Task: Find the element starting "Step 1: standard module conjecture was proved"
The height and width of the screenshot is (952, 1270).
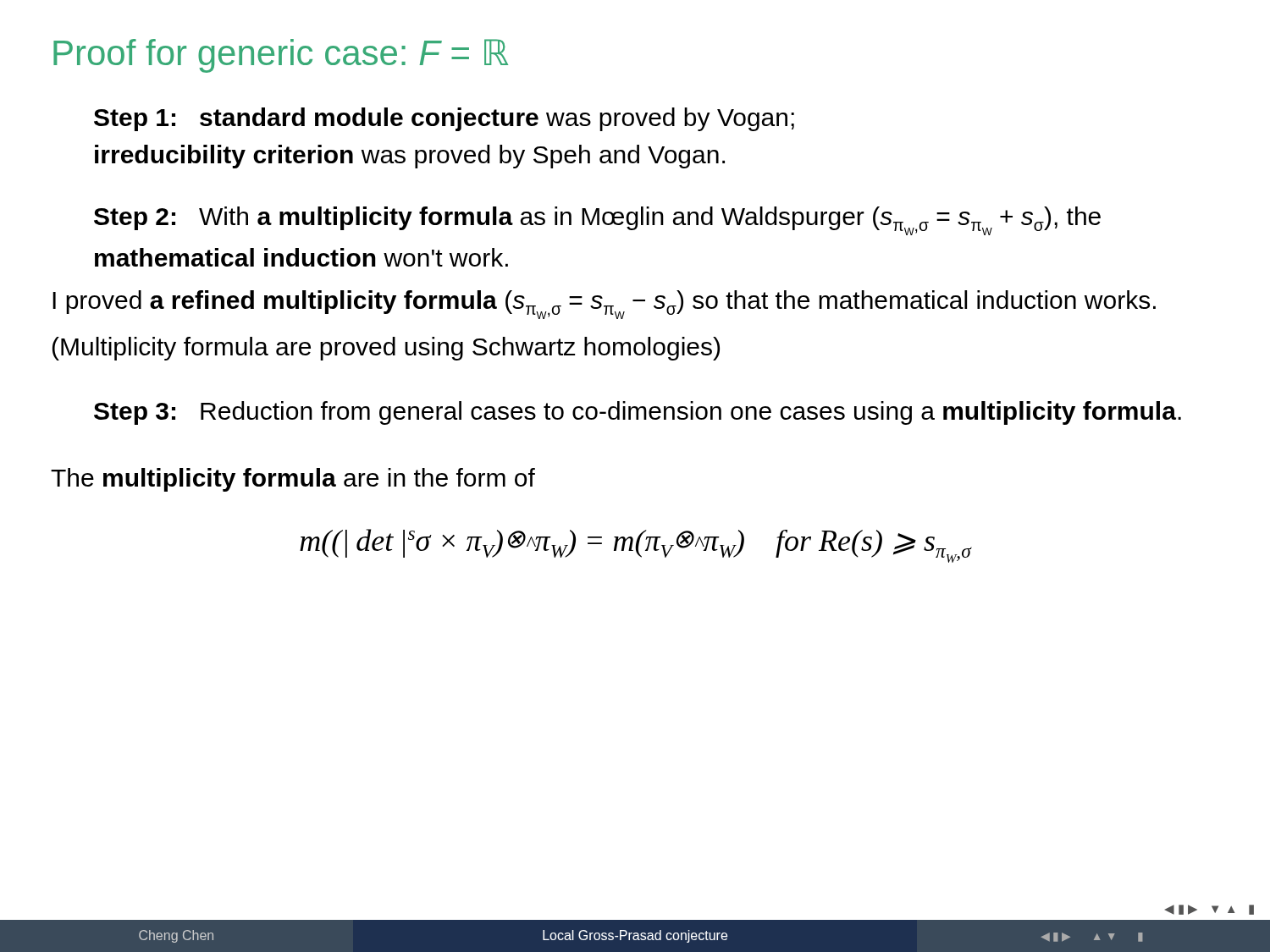Action: tap(445, 136)
